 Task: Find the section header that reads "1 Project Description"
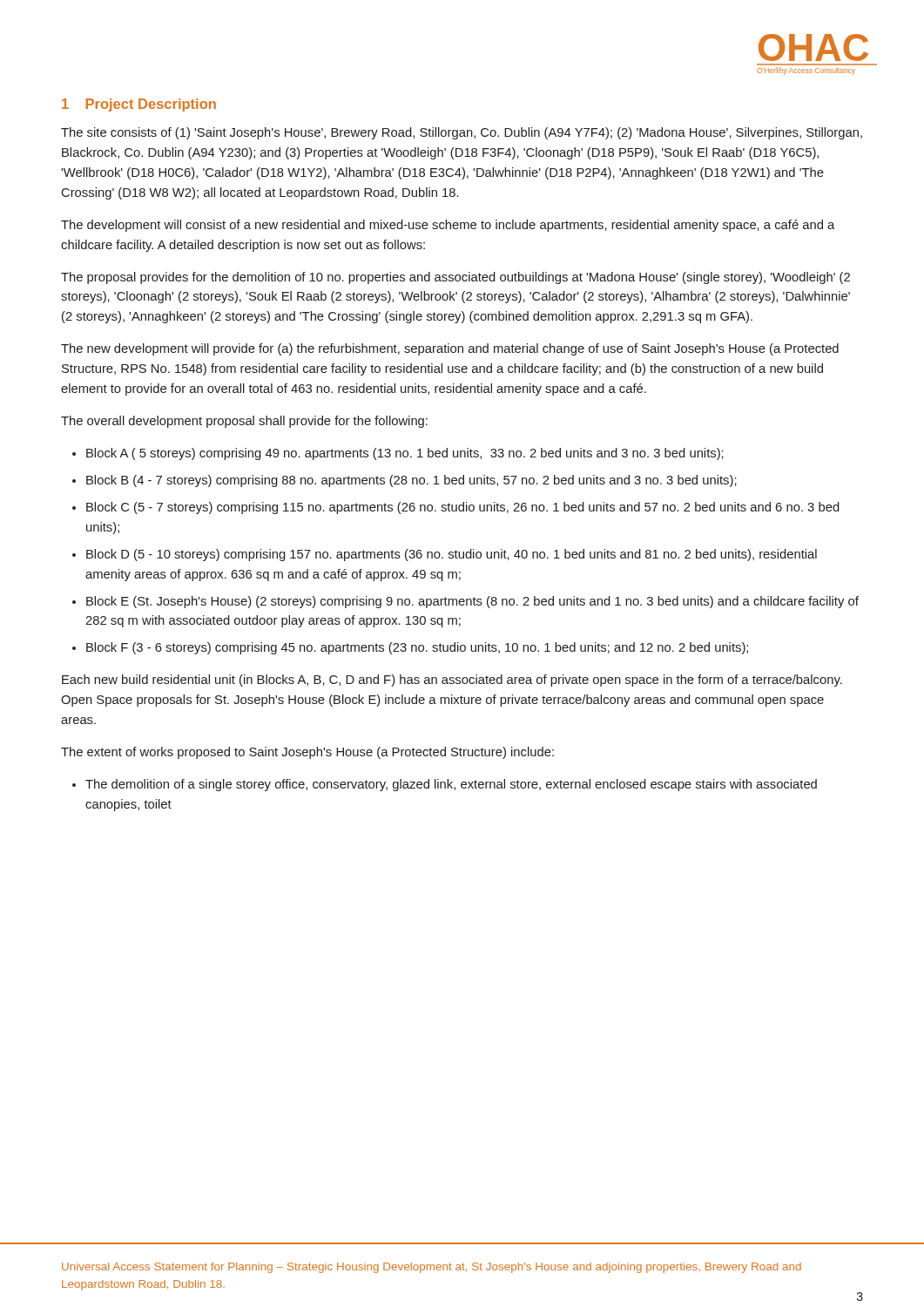[139, 104]
